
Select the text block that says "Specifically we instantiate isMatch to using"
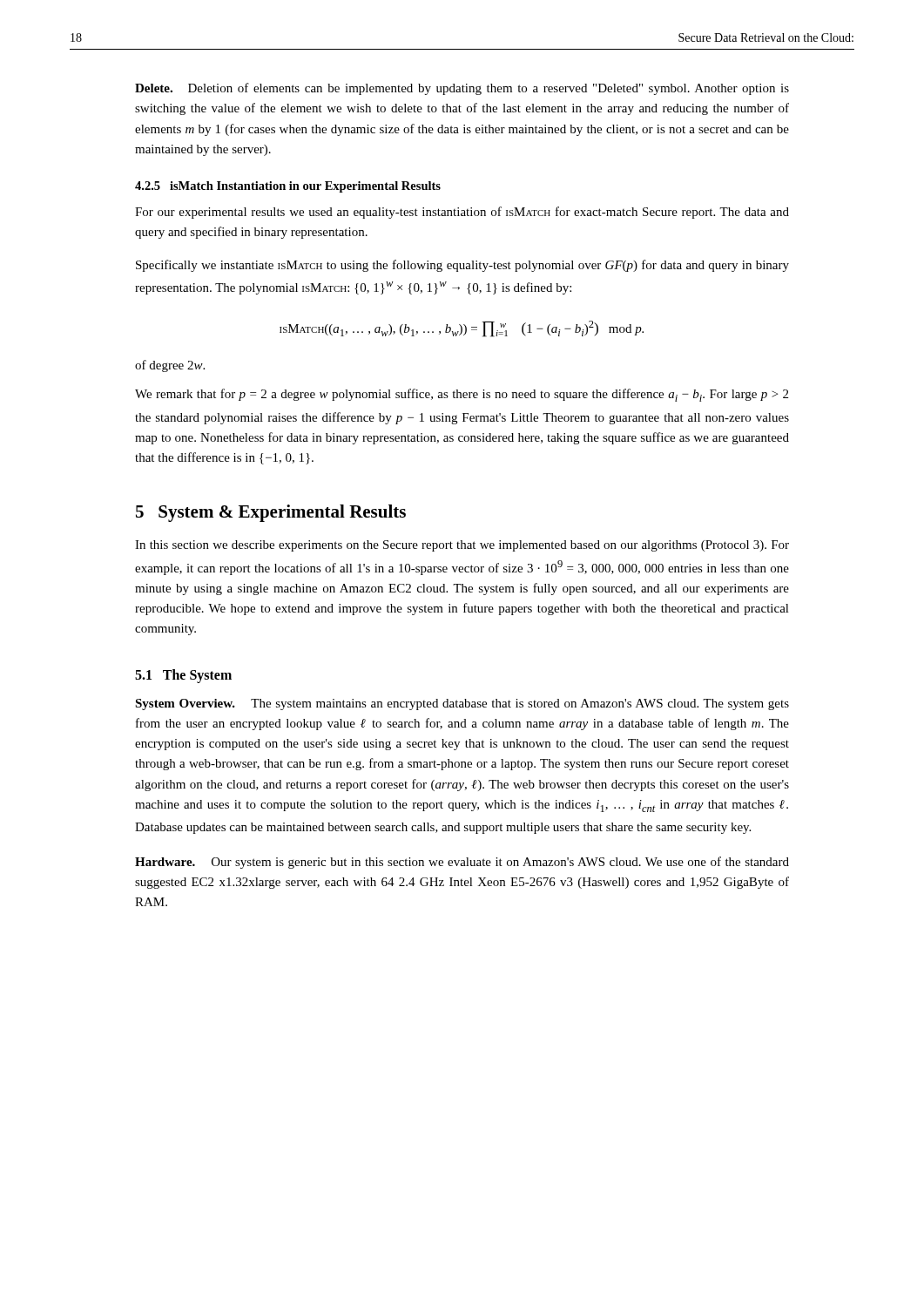462,276
